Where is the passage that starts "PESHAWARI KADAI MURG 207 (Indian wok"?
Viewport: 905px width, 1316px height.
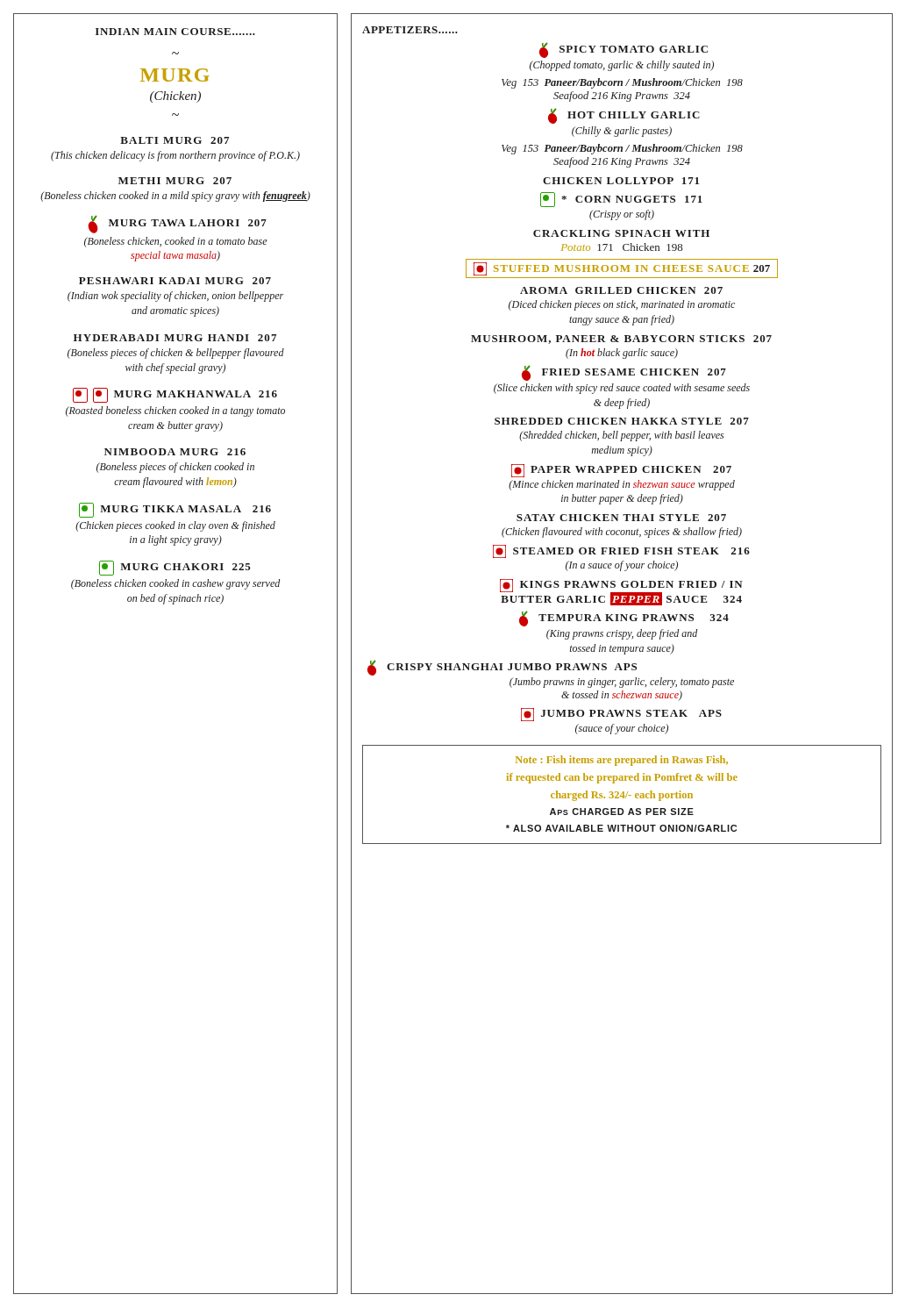[175, 296]
